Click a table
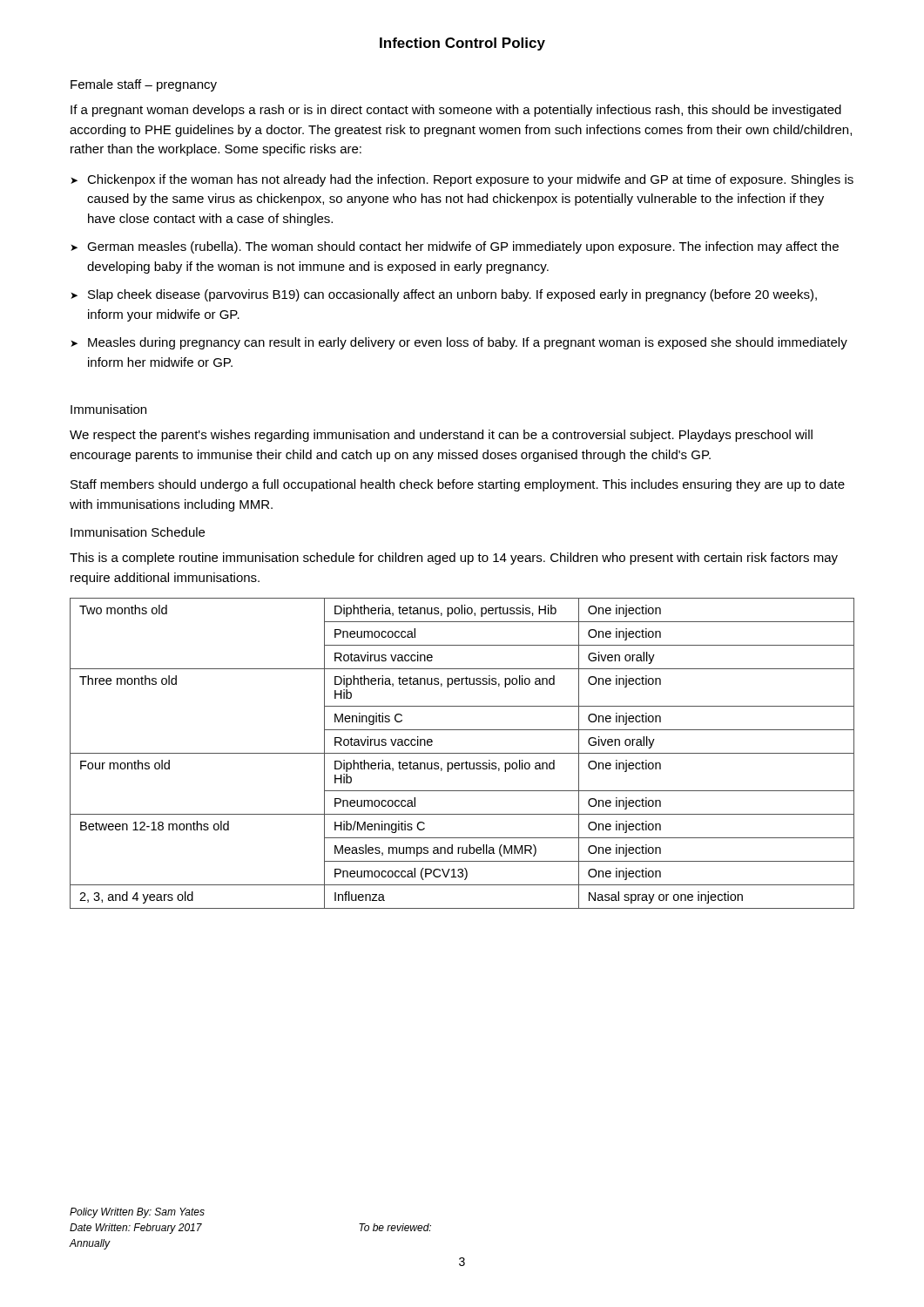 (462, 753)
